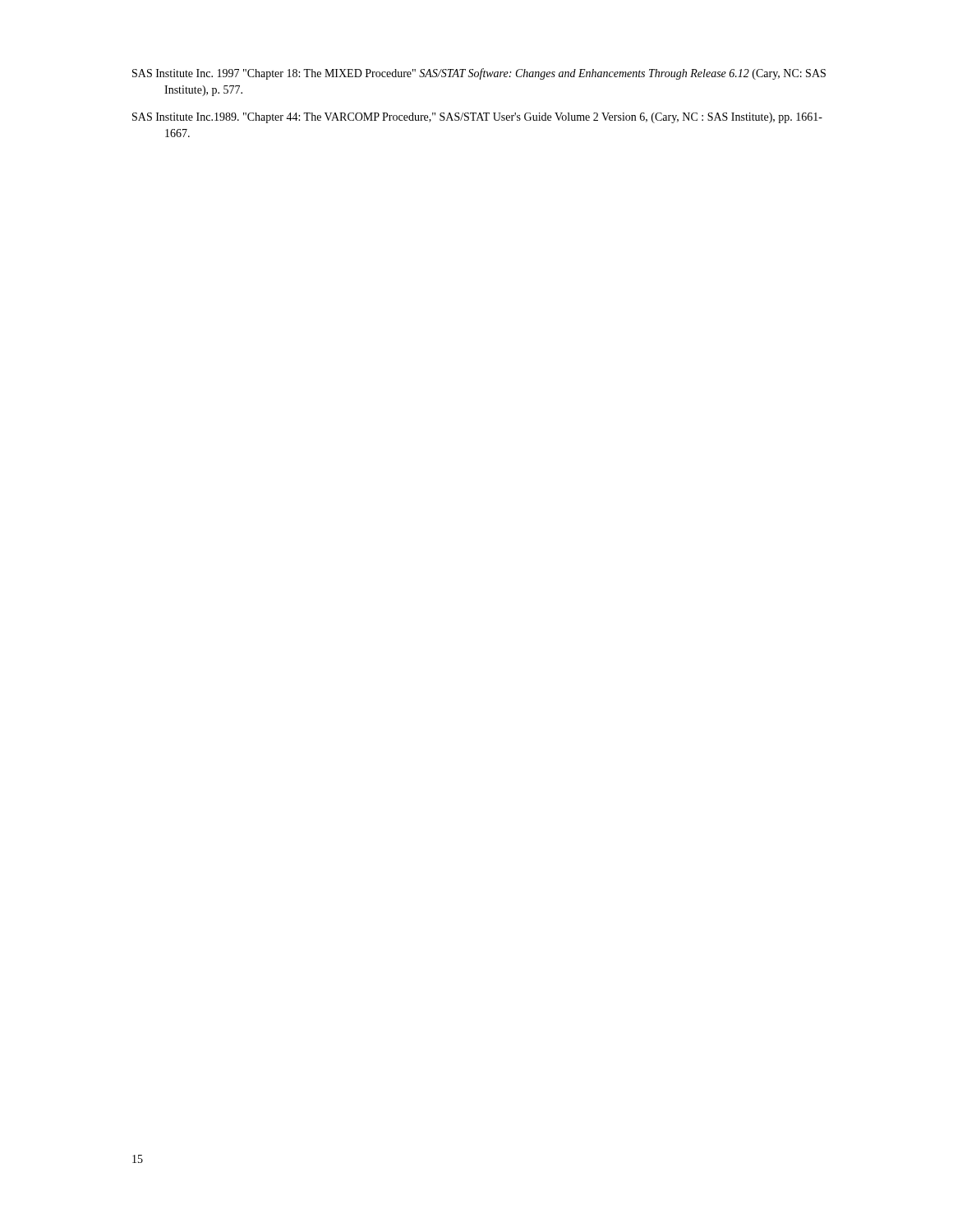Point to the block beginning "SAS Institute Inc.1989. "Chapter 44: The VARCOMP"
The height and width of the screenshot is (1232, 953).
477,125
